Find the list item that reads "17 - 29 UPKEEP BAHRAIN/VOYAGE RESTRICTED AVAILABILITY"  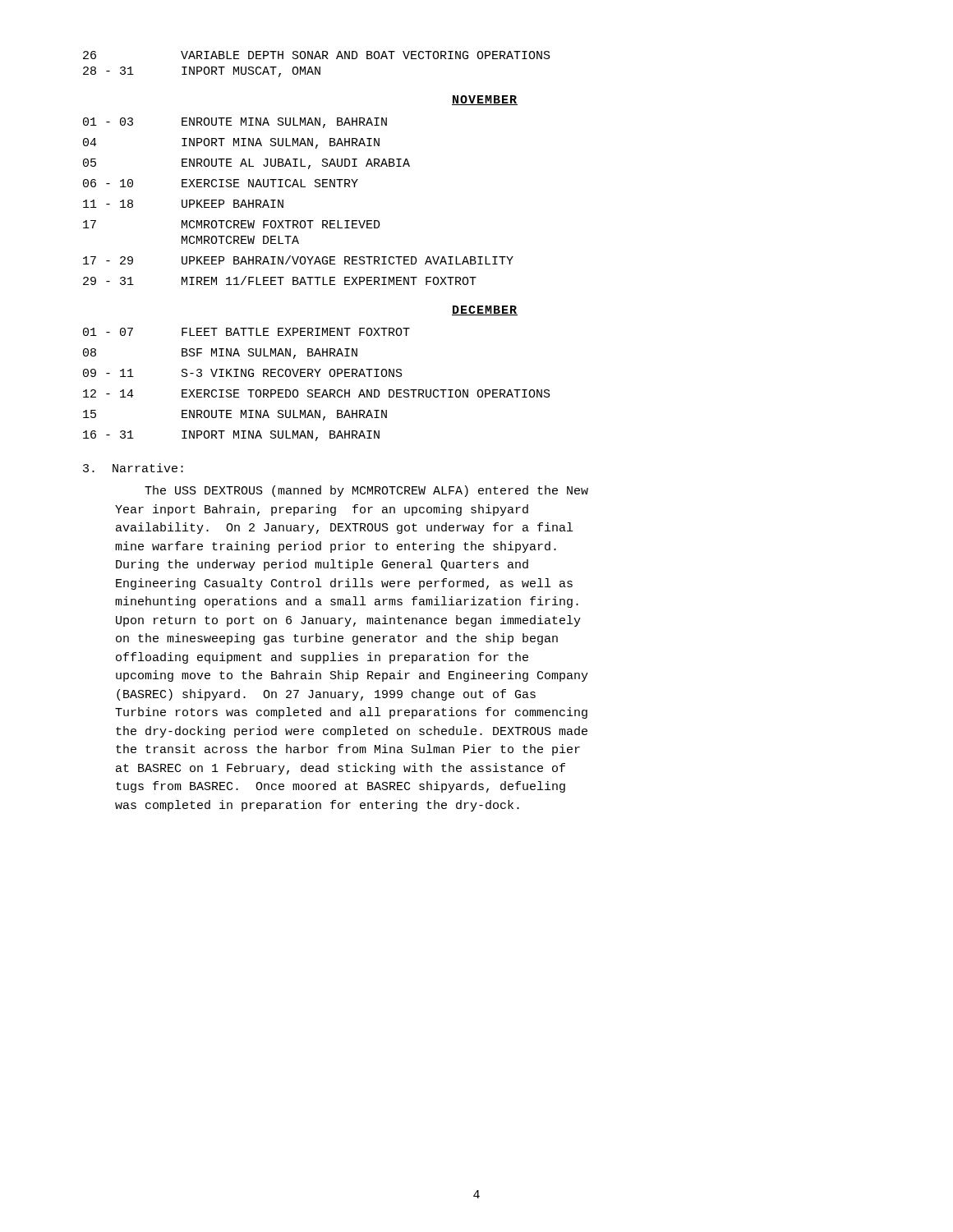(485, 262)
